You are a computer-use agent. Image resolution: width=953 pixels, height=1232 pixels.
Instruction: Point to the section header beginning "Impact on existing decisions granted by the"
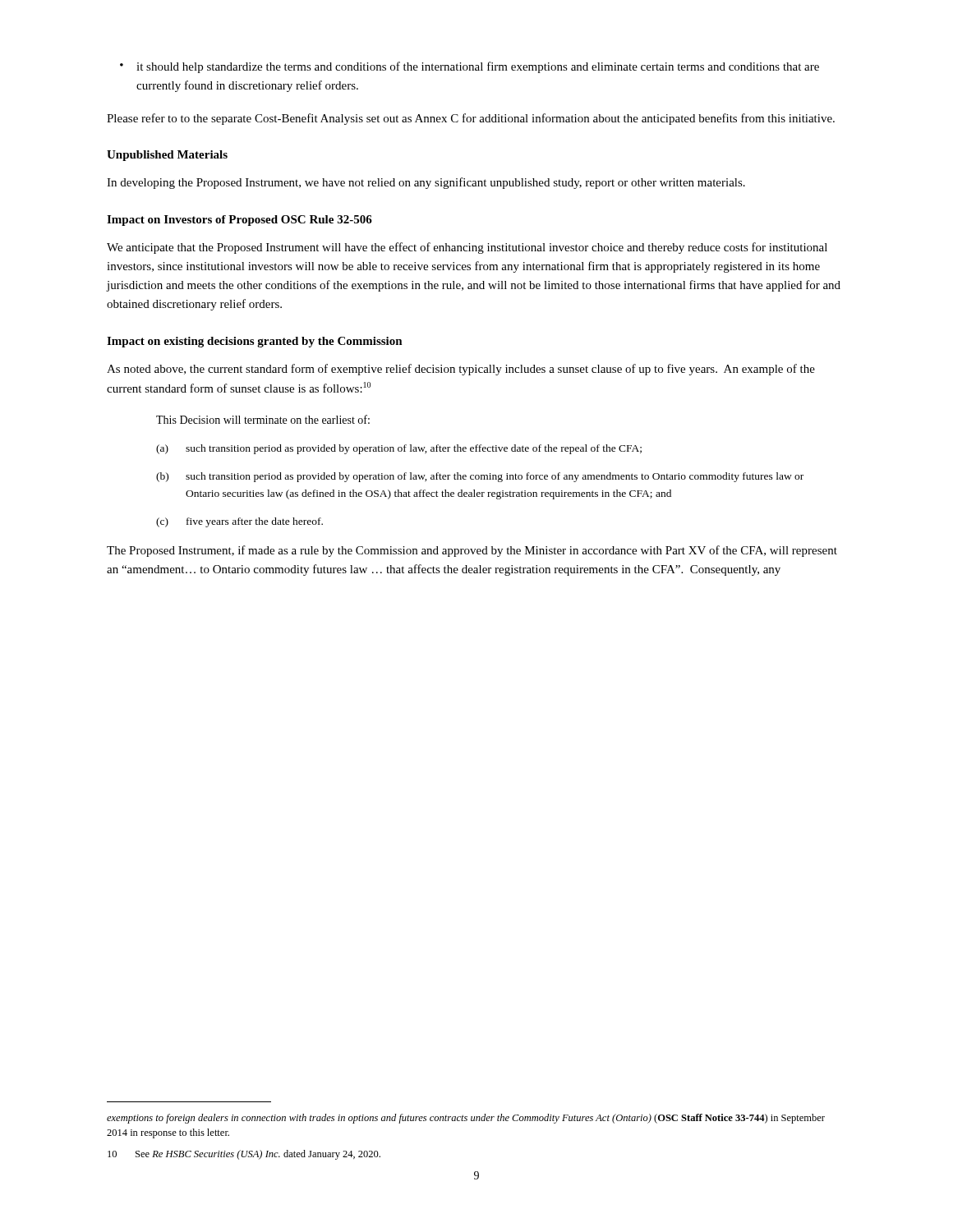pyautogui.click(x=255, y=340)
